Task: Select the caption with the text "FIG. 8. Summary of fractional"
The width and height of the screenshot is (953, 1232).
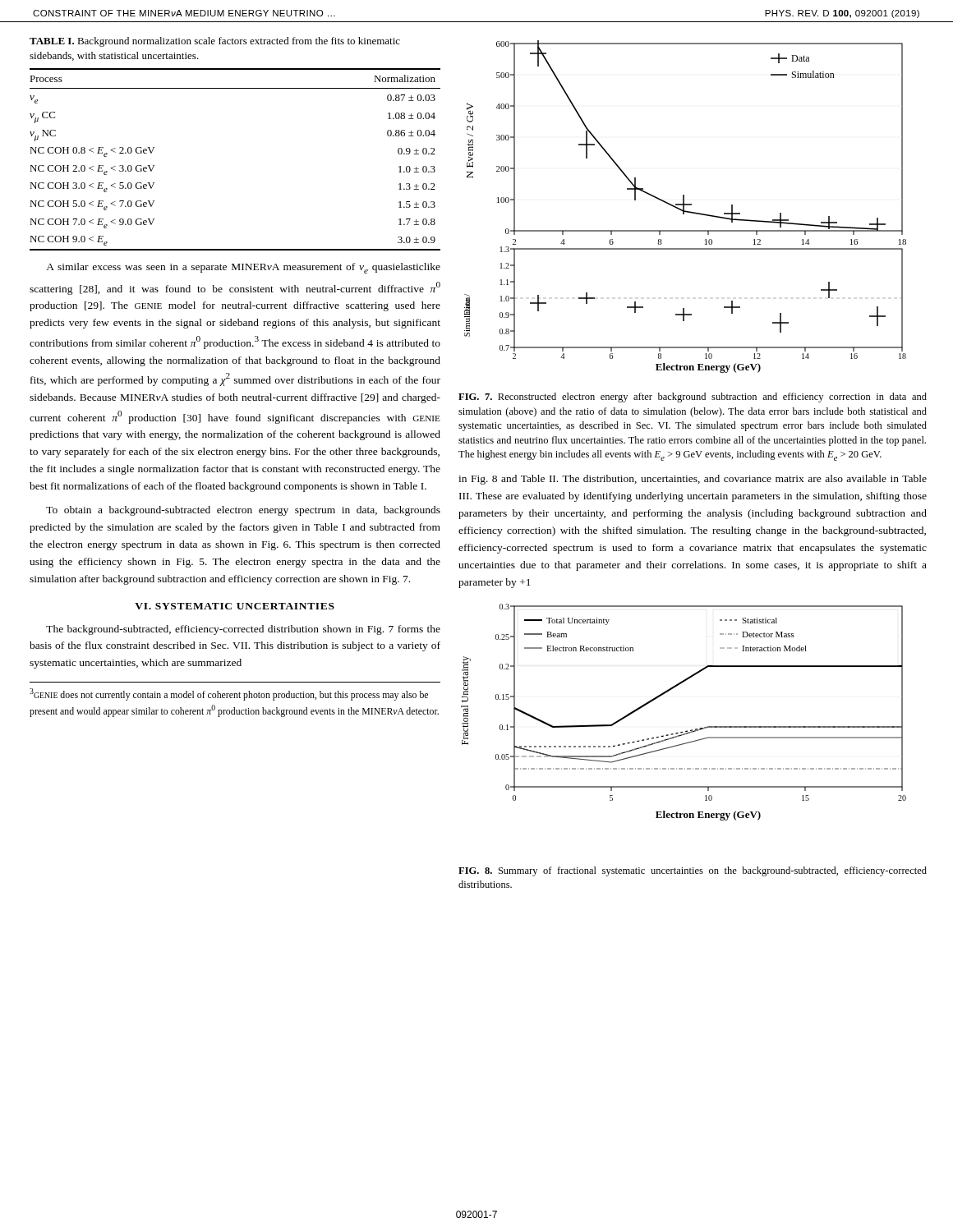Action: pyautogui.click(x=693, y=877)
